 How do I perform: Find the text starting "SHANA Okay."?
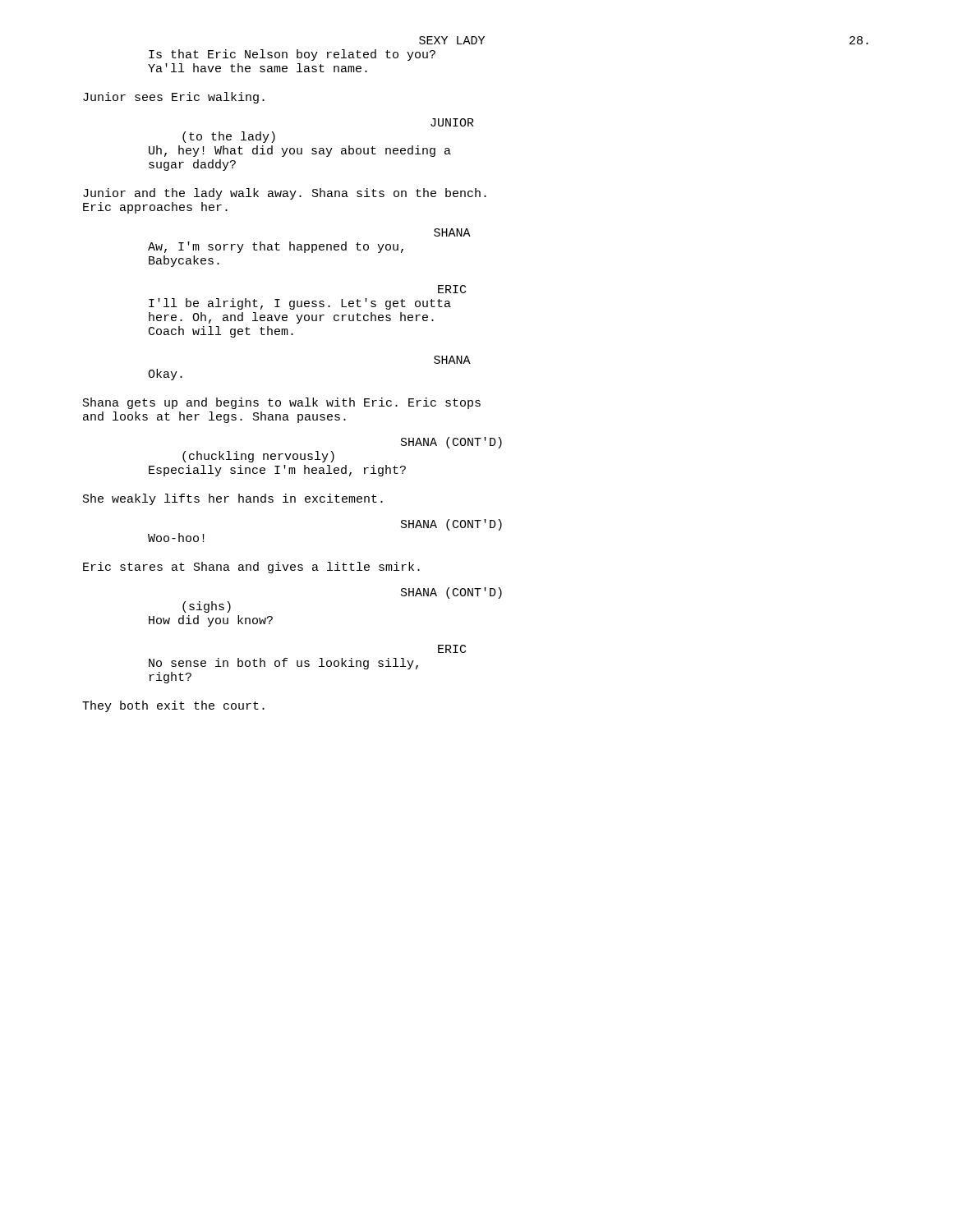click(x=452, y=368)
